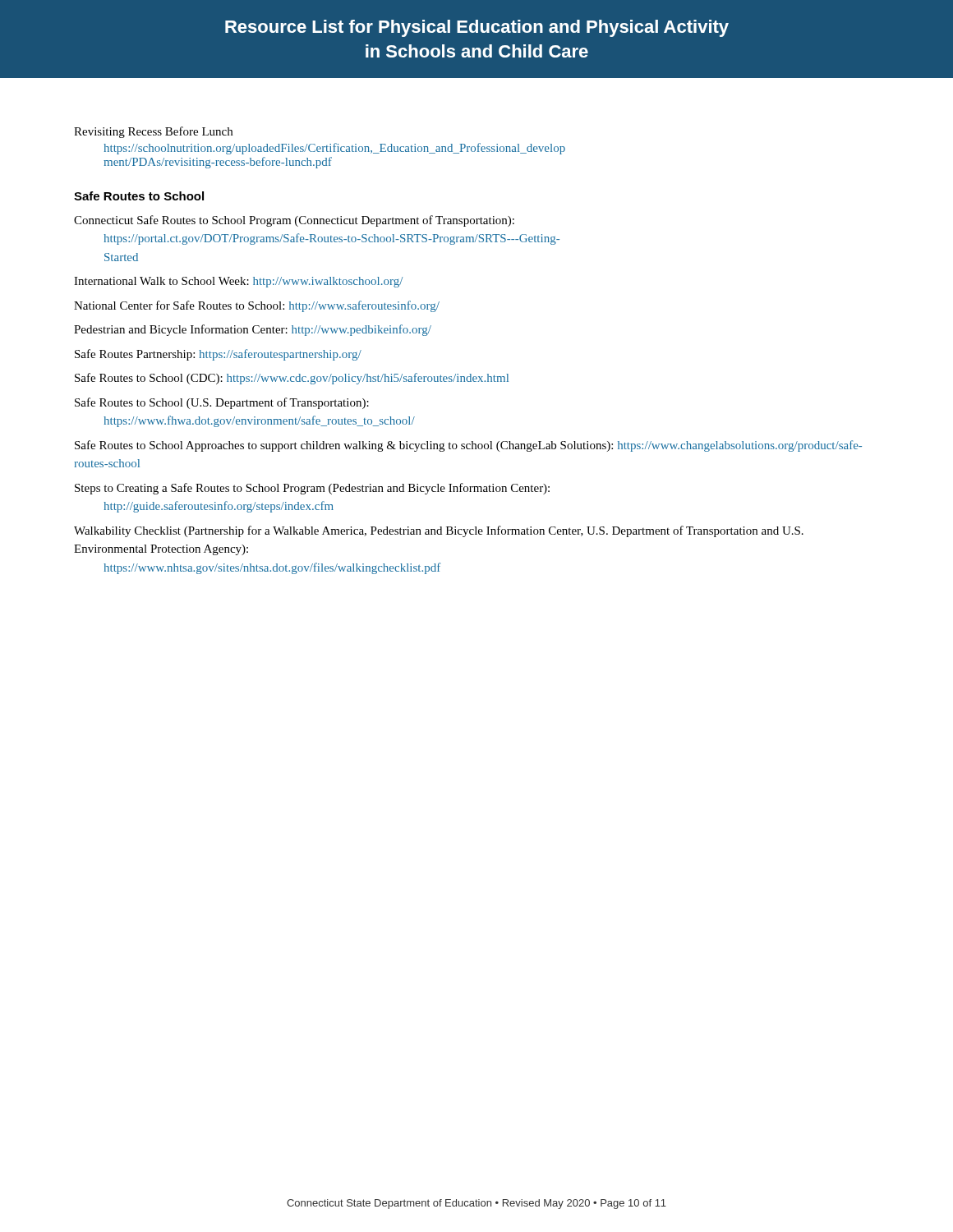Select the title
Viewport: 953px width, 1232px height.
(476, 39)
